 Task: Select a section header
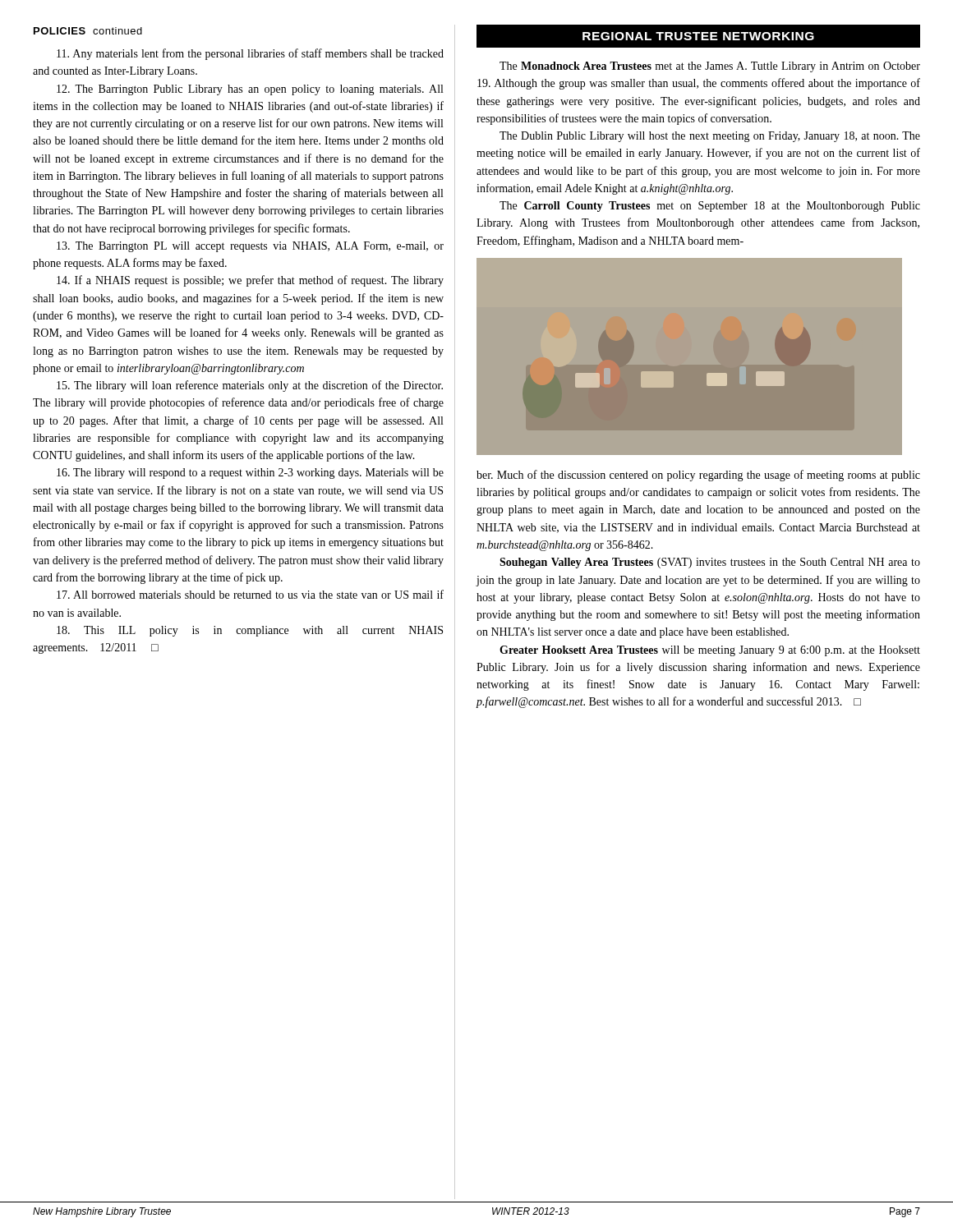pos(698,36)
